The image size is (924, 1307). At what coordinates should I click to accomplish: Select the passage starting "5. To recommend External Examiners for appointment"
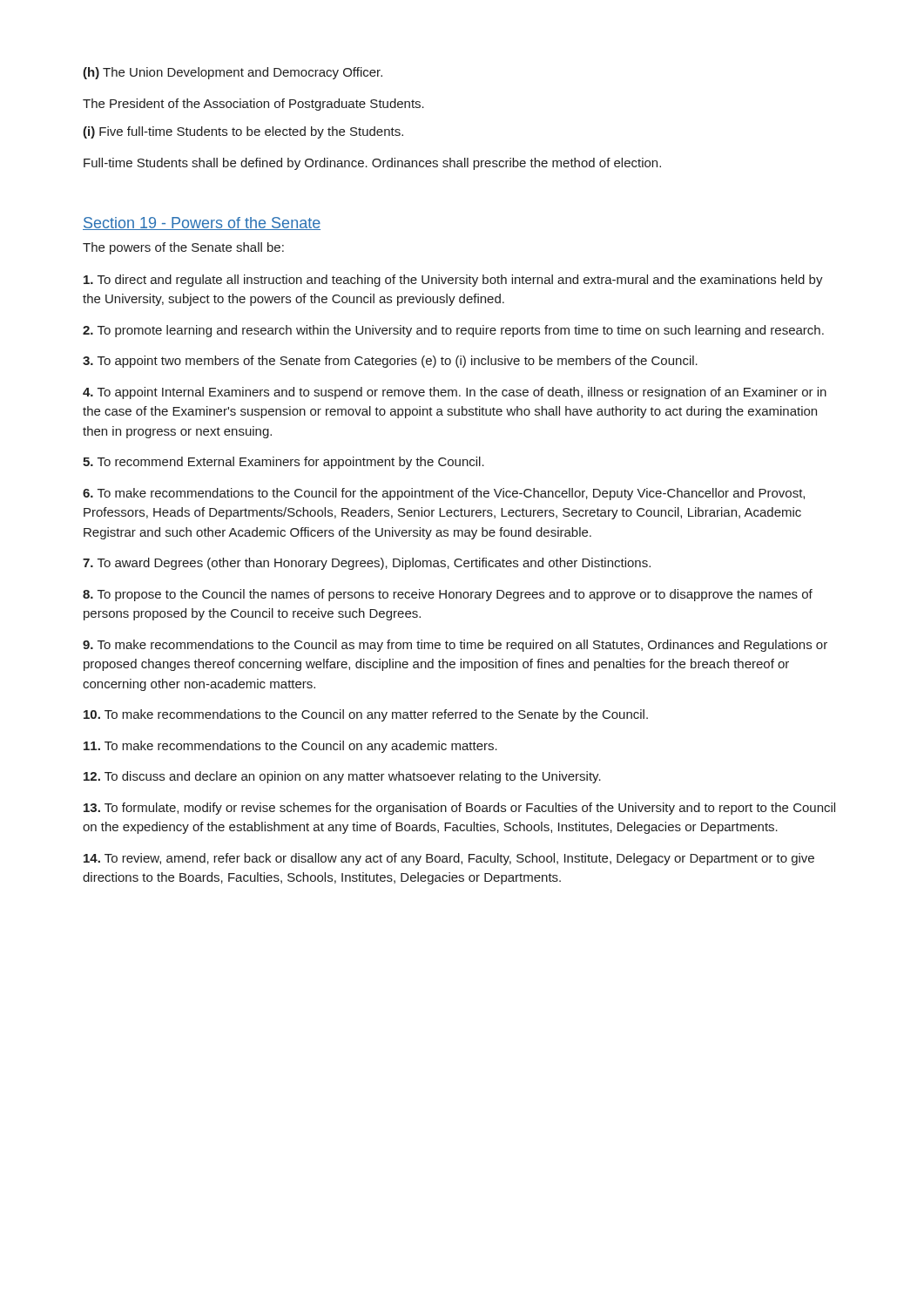pos(284,461)
